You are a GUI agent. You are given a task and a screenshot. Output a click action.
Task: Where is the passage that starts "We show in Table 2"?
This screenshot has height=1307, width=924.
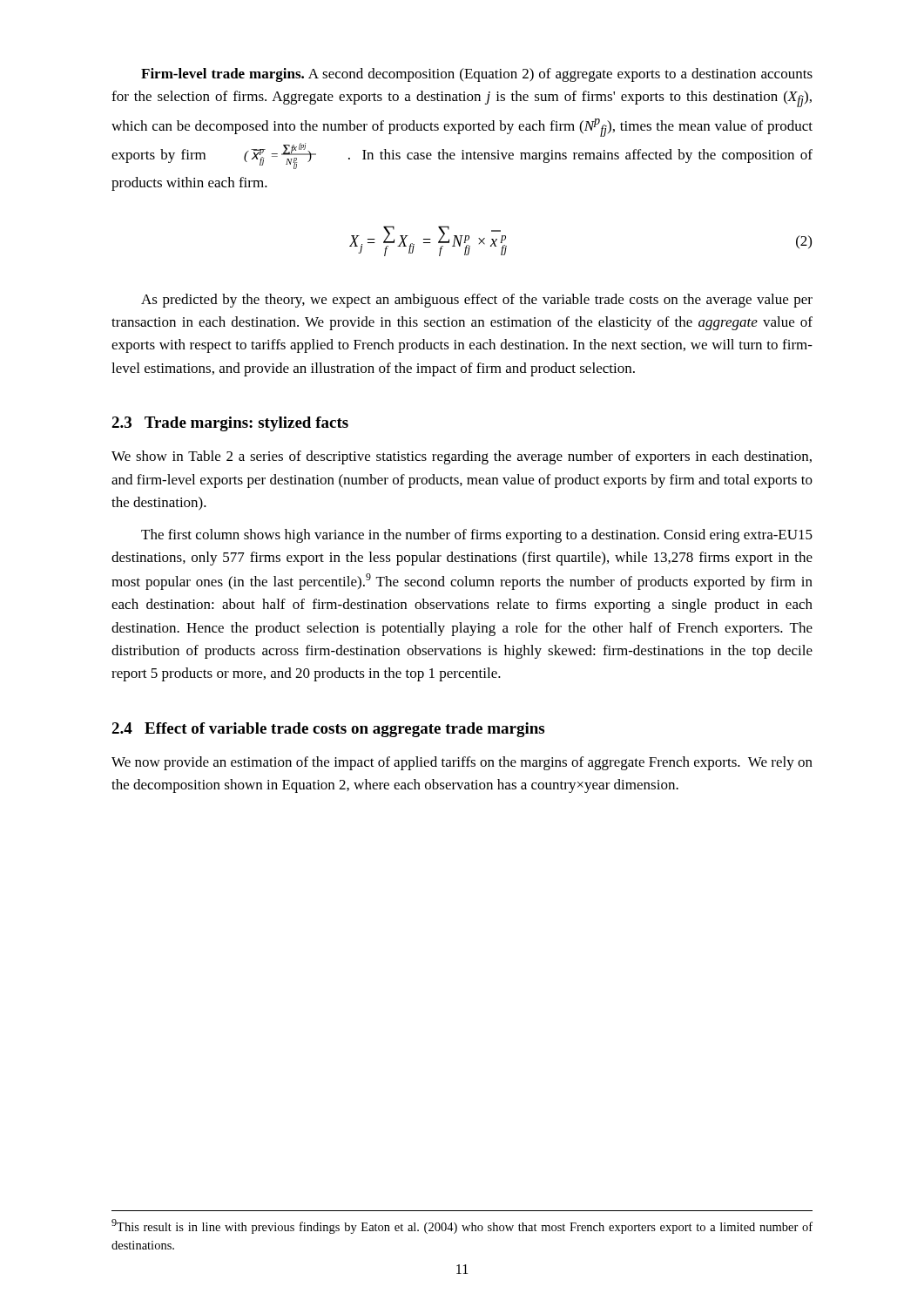coord(462,480)
